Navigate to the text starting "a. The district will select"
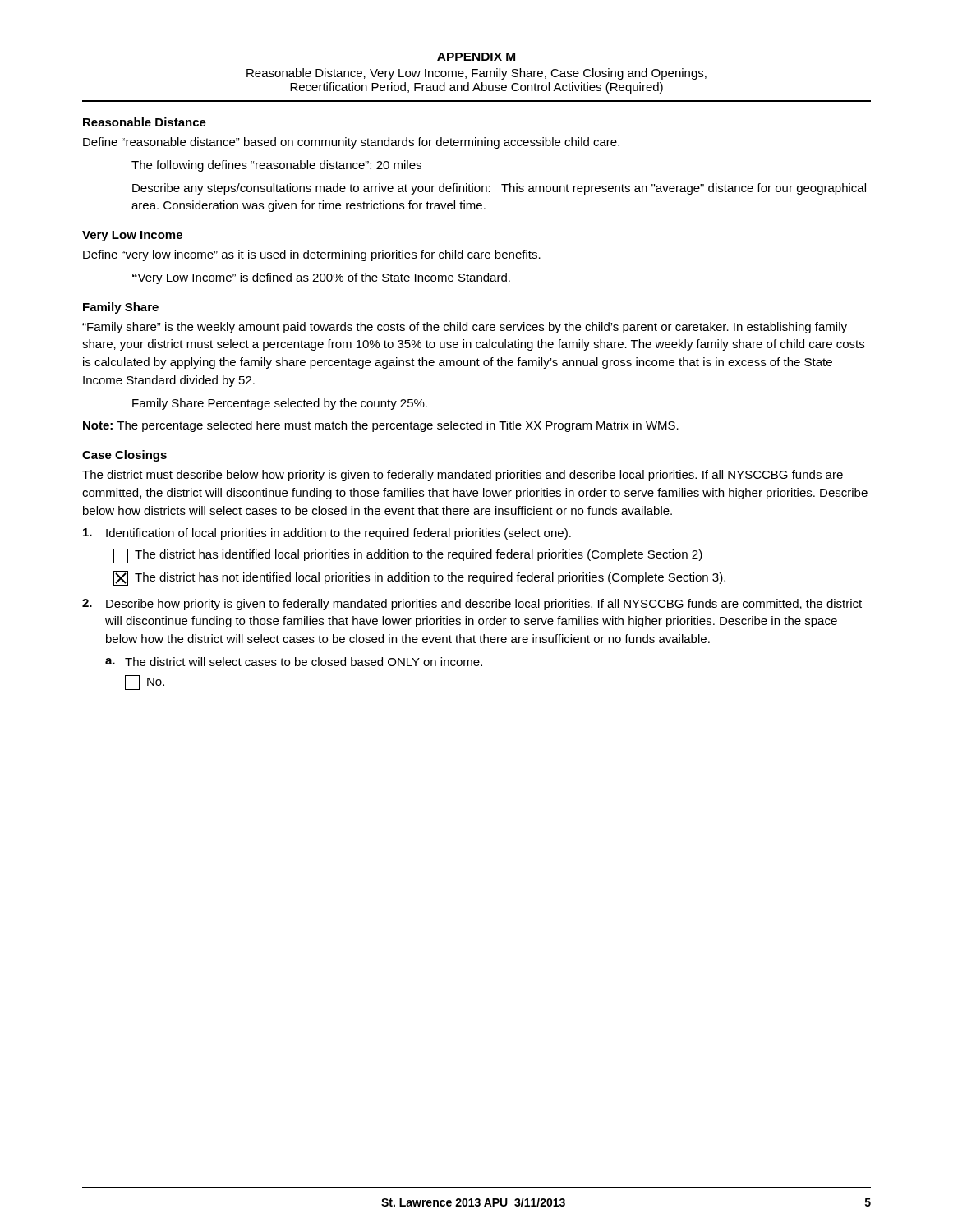The width and height of the screenshot is (953, 1232). point(488,662)
